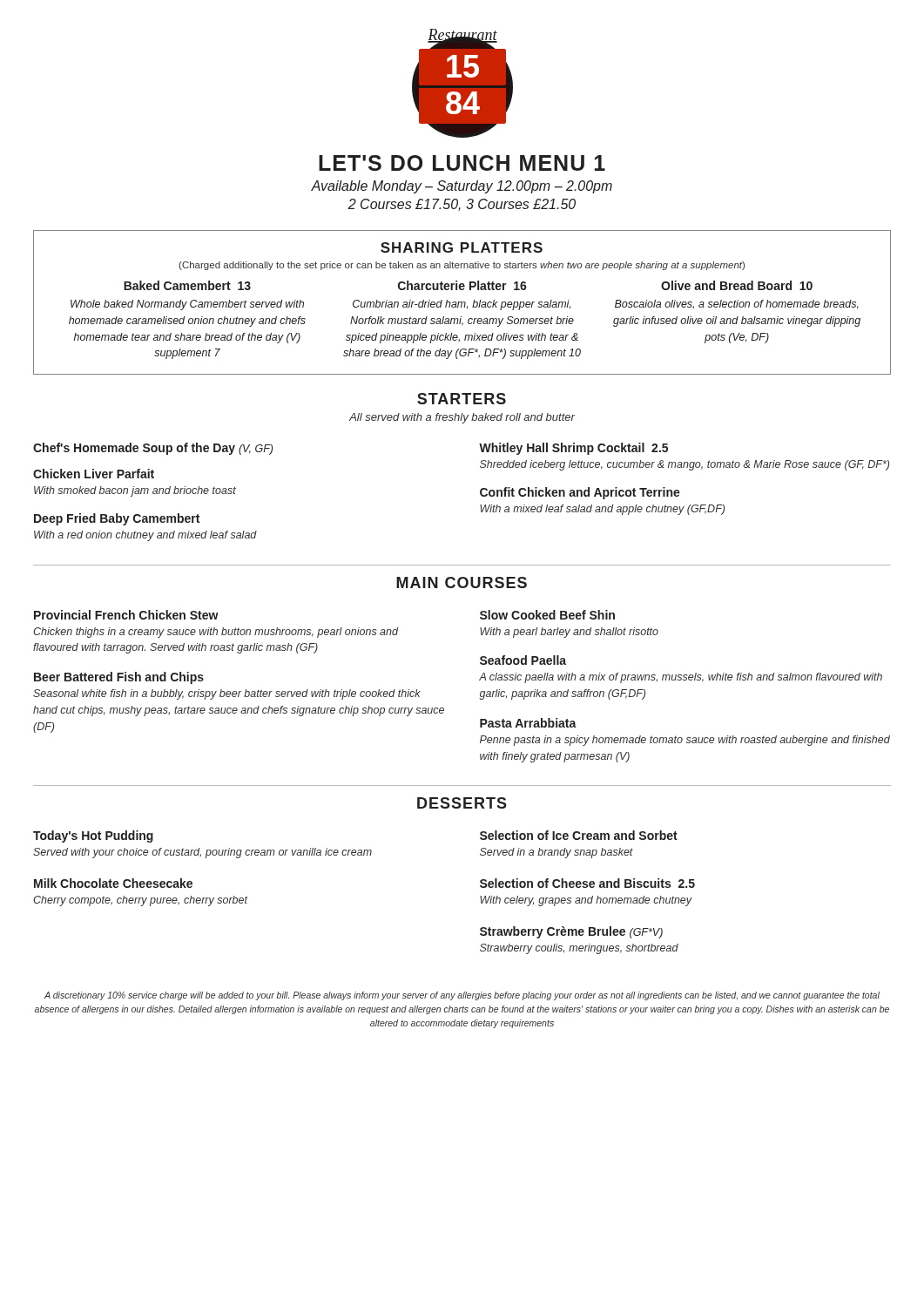Screen dimensions: 1307x924
Task: Click on the text block that says "Boscaiola olives, a selection of"
Action: 737,320
